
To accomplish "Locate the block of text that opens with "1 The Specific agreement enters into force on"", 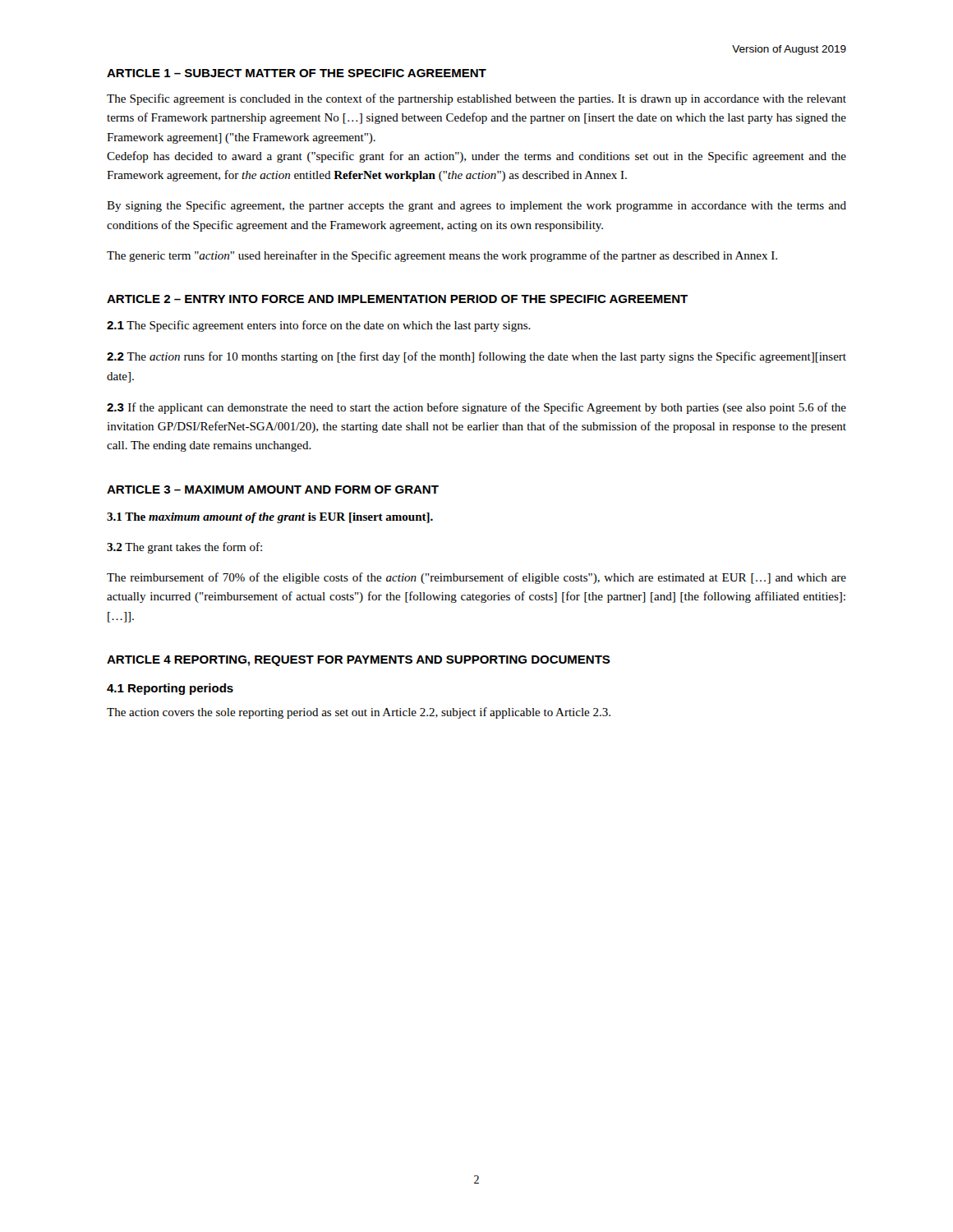I will tap(319, 325).
